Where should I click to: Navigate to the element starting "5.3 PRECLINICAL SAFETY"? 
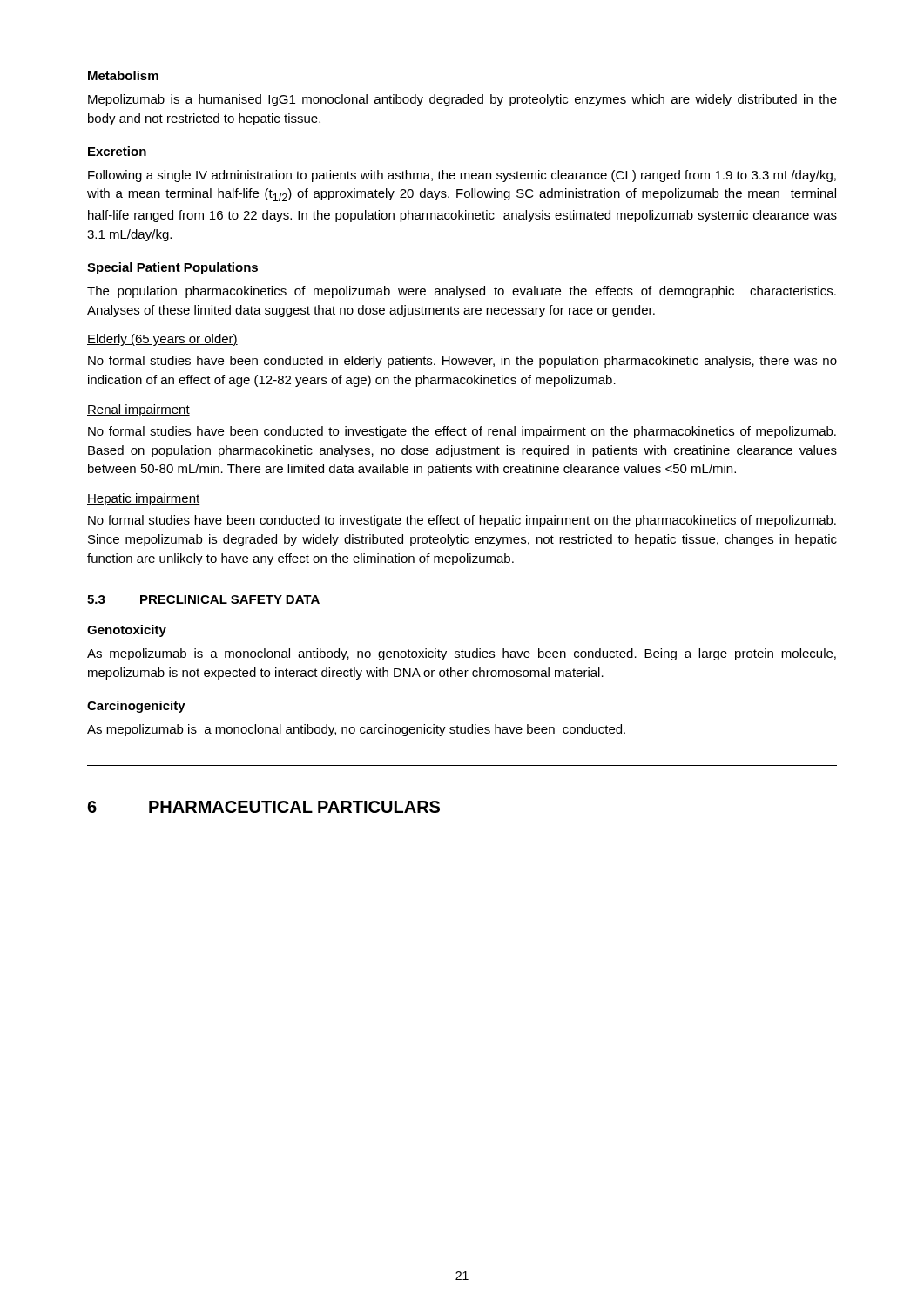click(x=203, y=599)
